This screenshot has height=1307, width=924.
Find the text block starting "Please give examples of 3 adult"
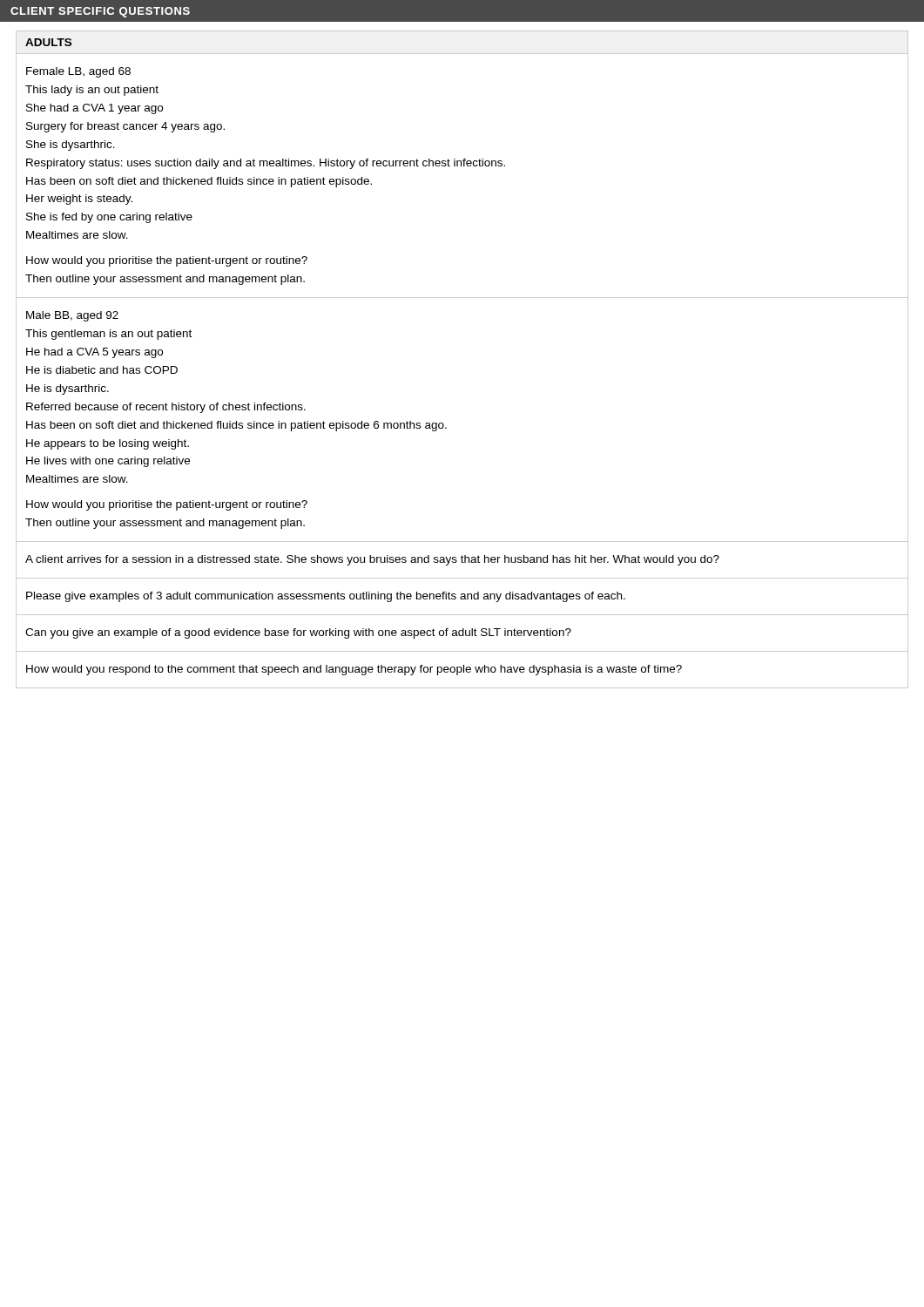(x=462, y=596)
